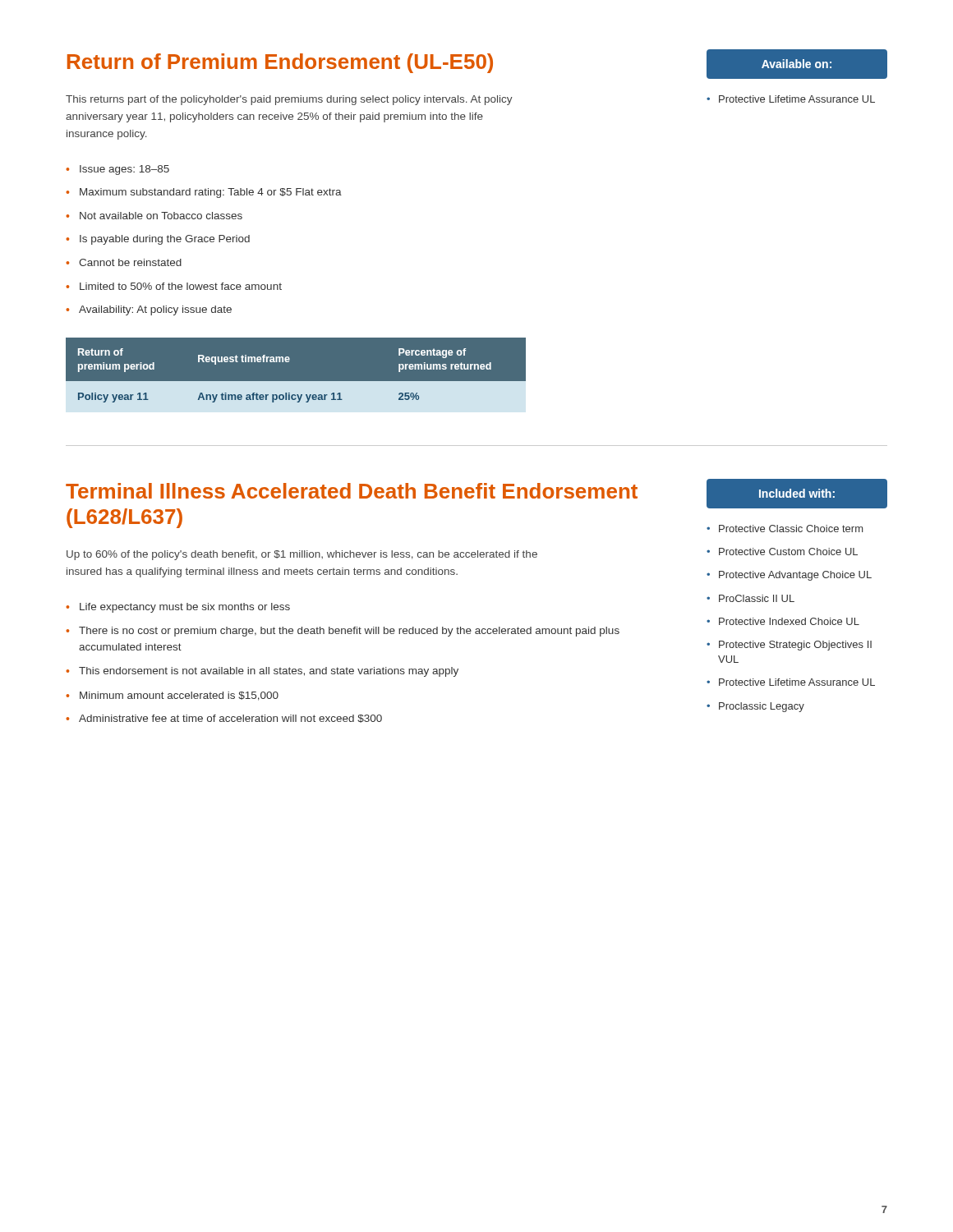Select the text starting "Cannot be reinstated"
The height and width of the screenshot is (1232, 953).
130,262
